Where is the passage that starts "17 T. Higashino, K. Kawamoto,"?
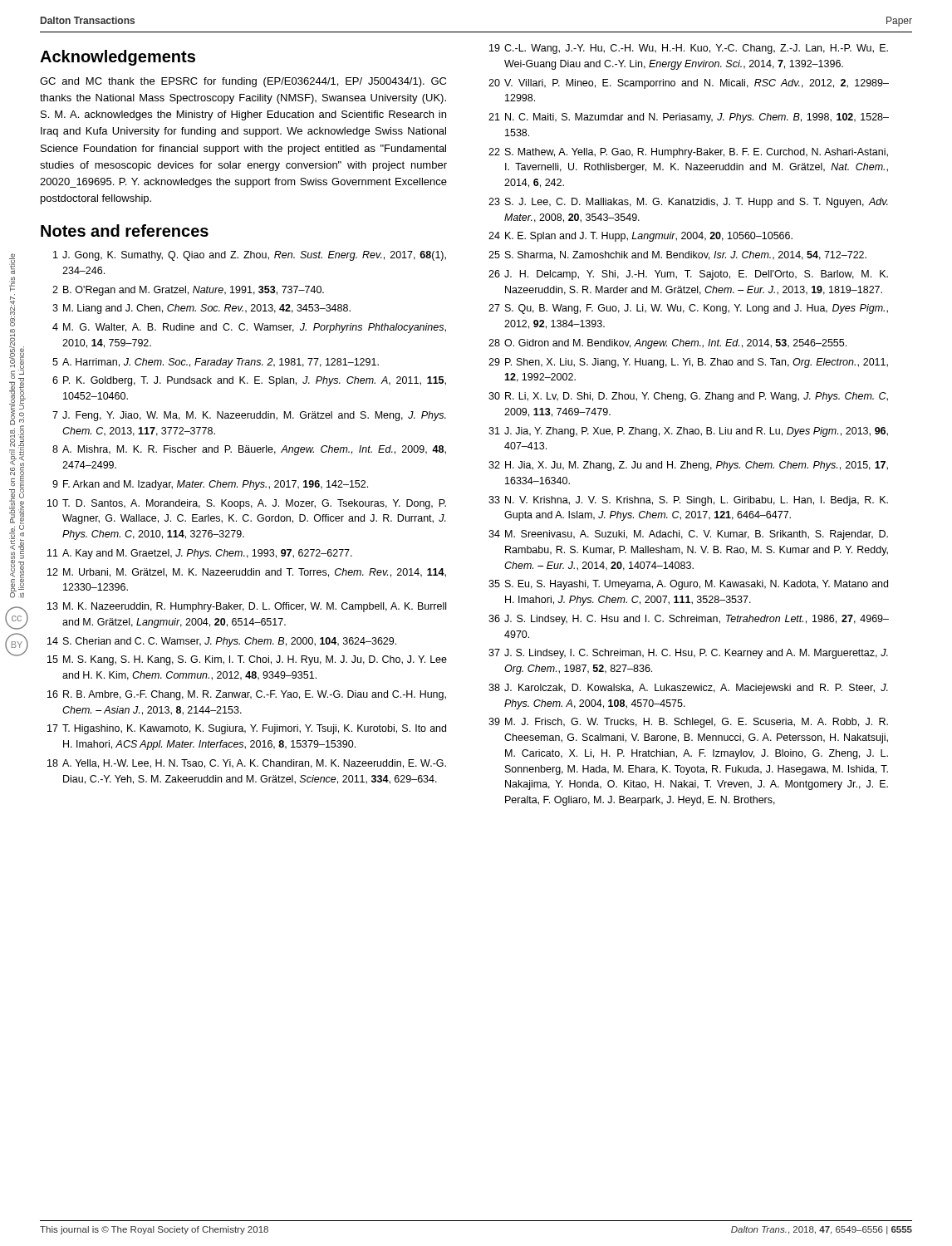 pyautogui.click(x=243, y=737)
